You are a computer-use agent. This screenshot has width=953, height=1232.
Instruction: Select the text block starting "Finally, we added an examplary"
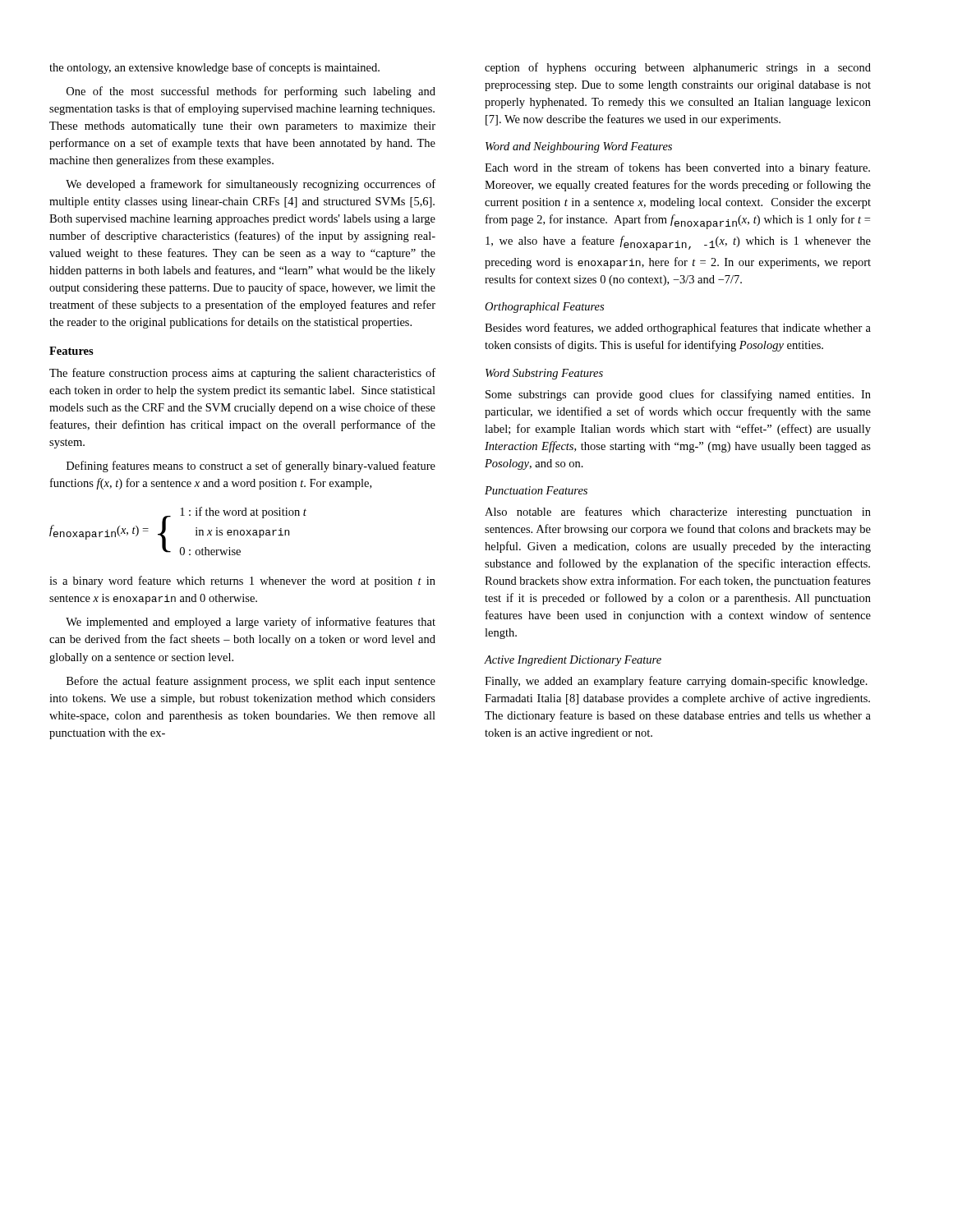pos(678,707)
